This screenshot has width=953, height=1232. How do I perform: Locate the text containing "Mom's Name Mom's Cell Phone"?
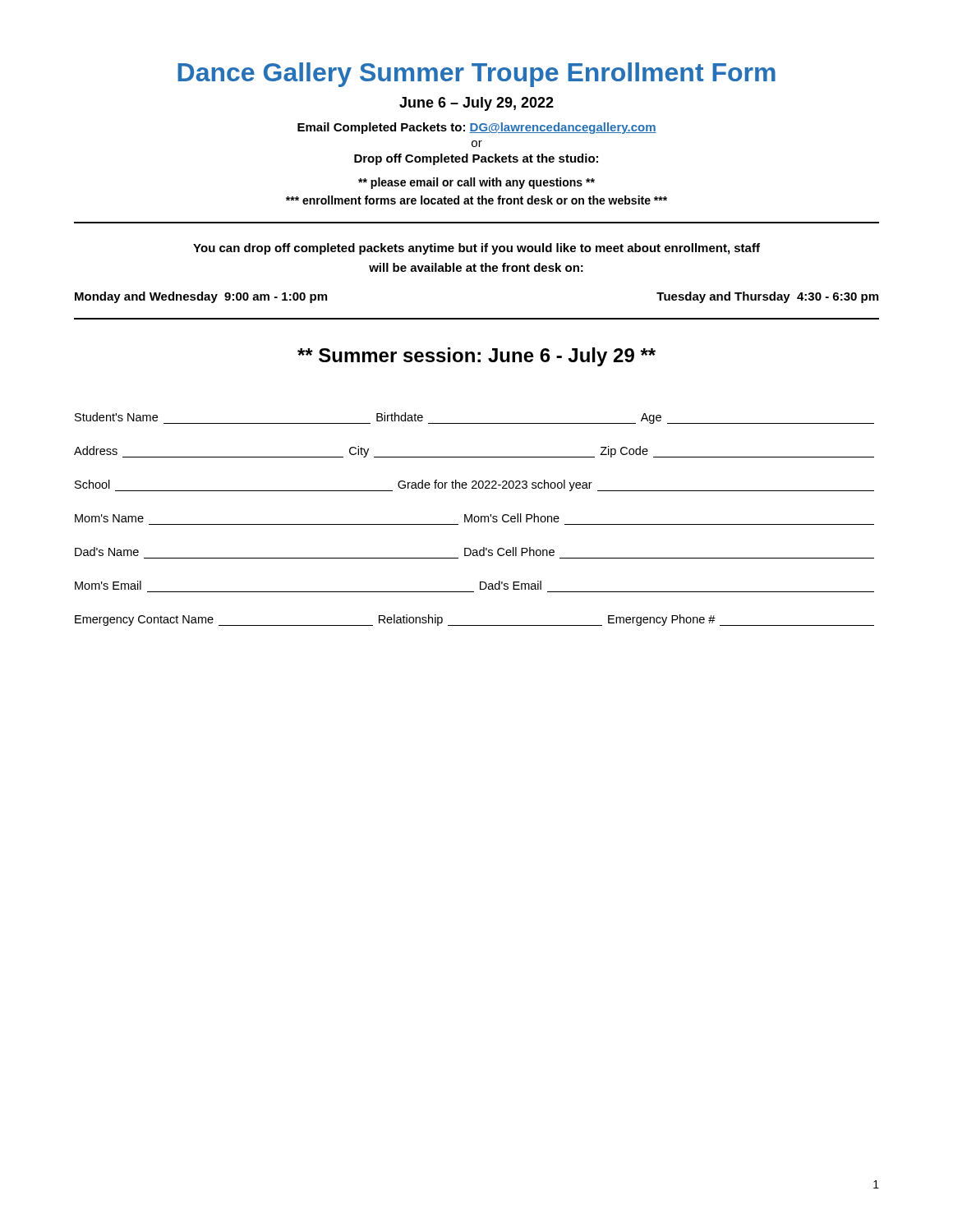click(474, 517)
